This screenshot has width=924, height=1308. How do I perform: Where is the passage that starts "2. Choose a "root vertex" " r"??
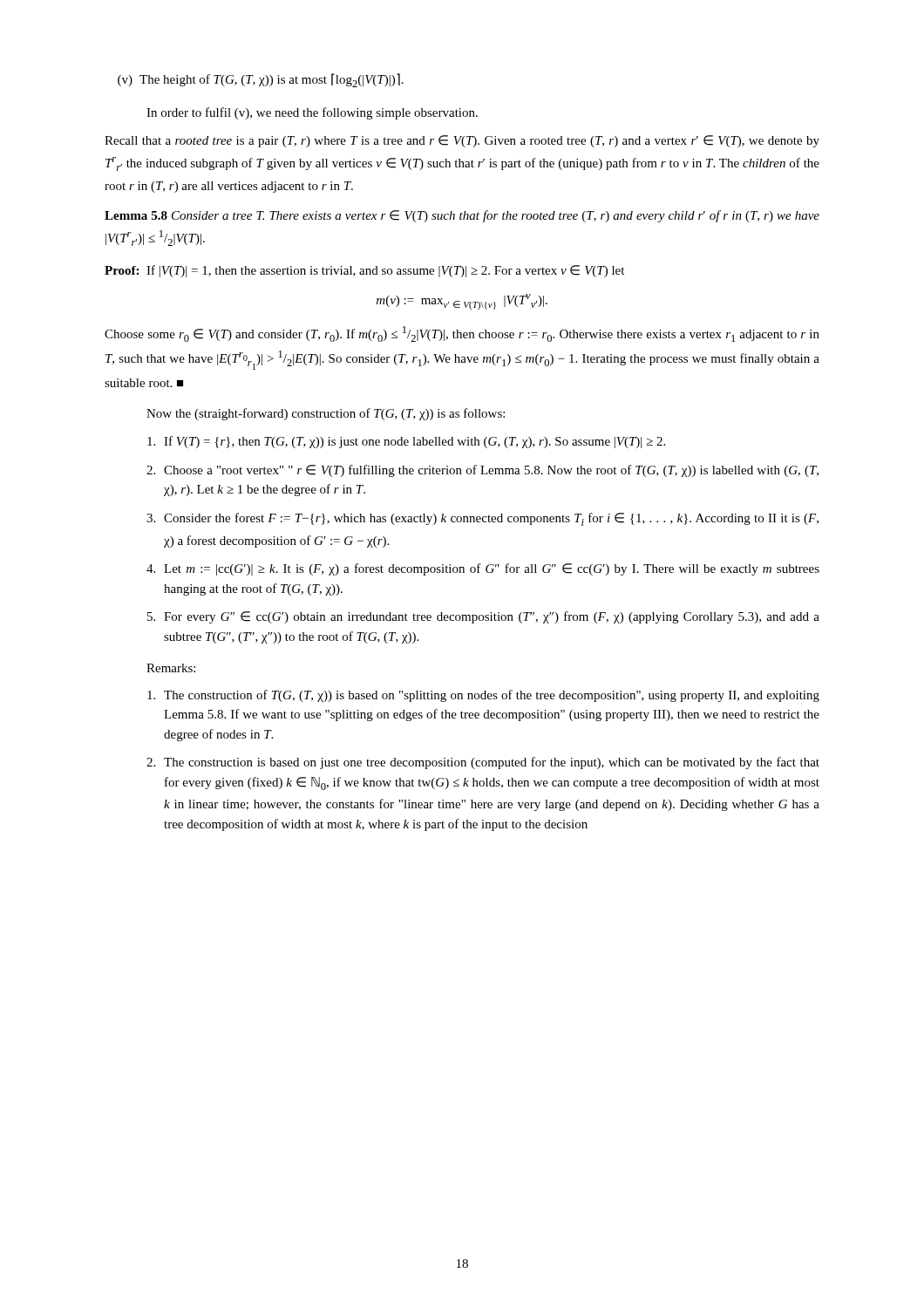pos(483,480)
